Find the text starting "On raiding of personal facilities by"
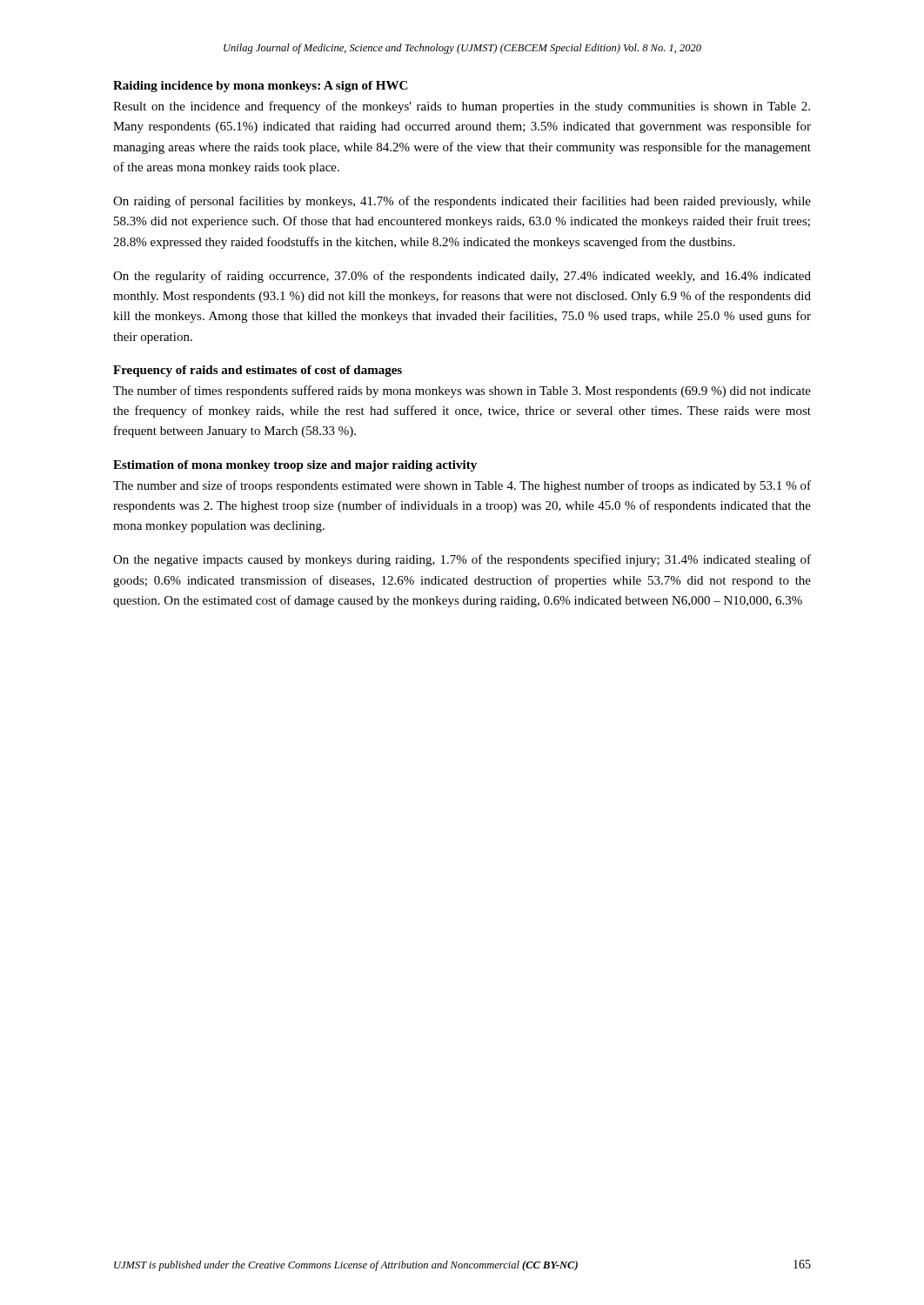Screen dimensions: 1305x924 [x=462, y=221]
